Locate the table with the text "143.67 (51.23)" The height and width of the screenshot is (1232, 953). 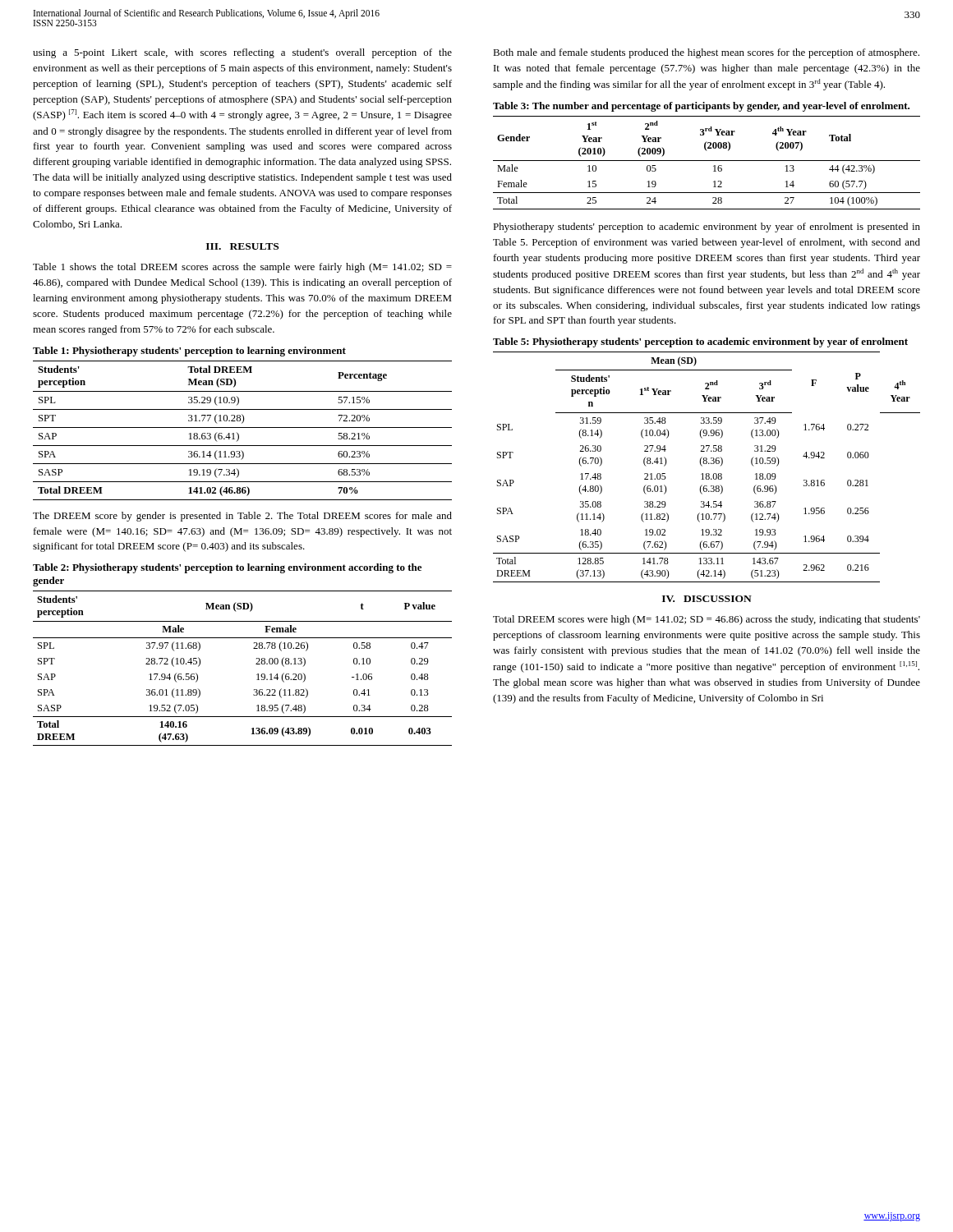coord(707,467)
